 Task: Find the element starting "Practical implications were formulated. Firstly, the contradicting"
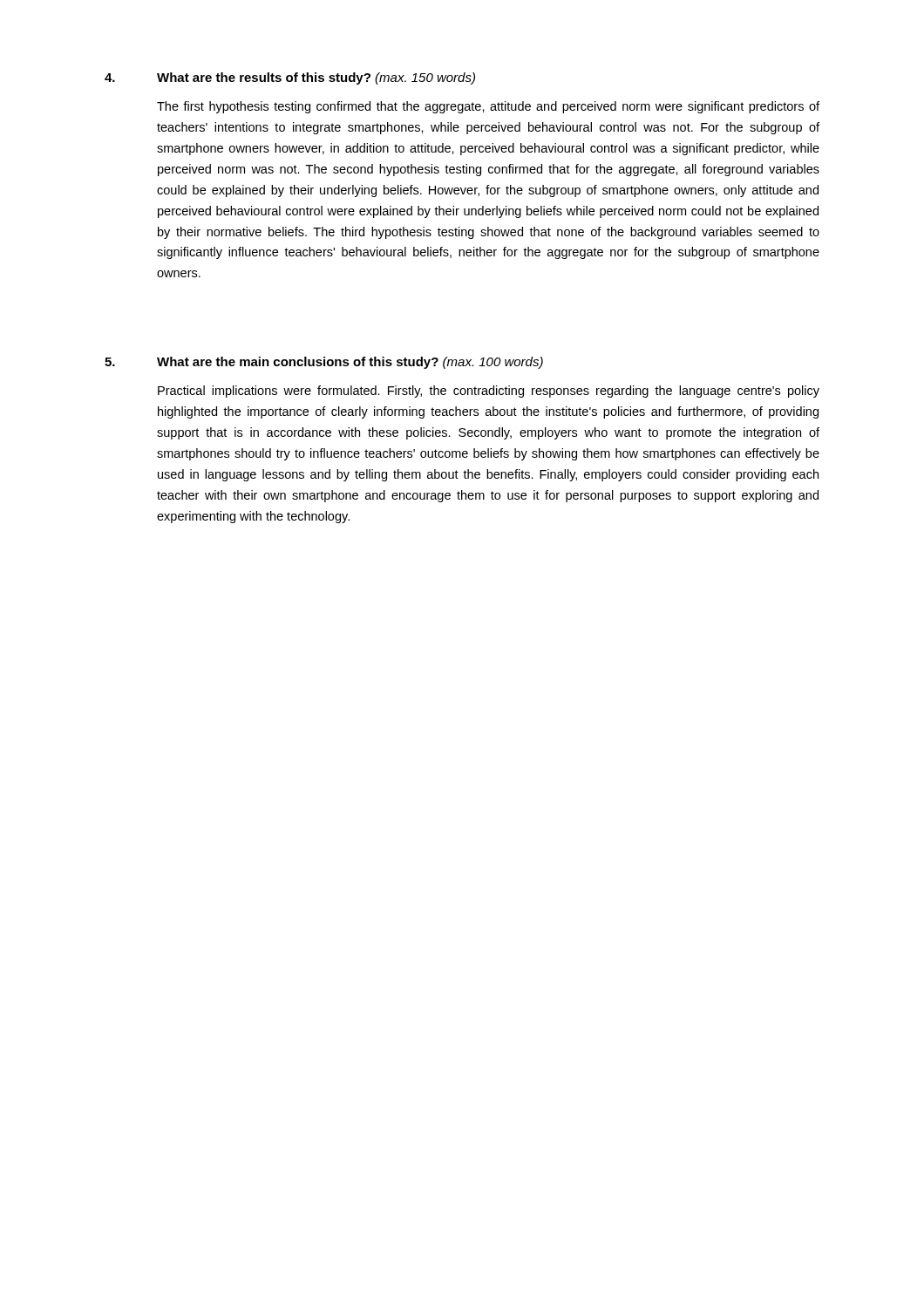coord(488,453)
